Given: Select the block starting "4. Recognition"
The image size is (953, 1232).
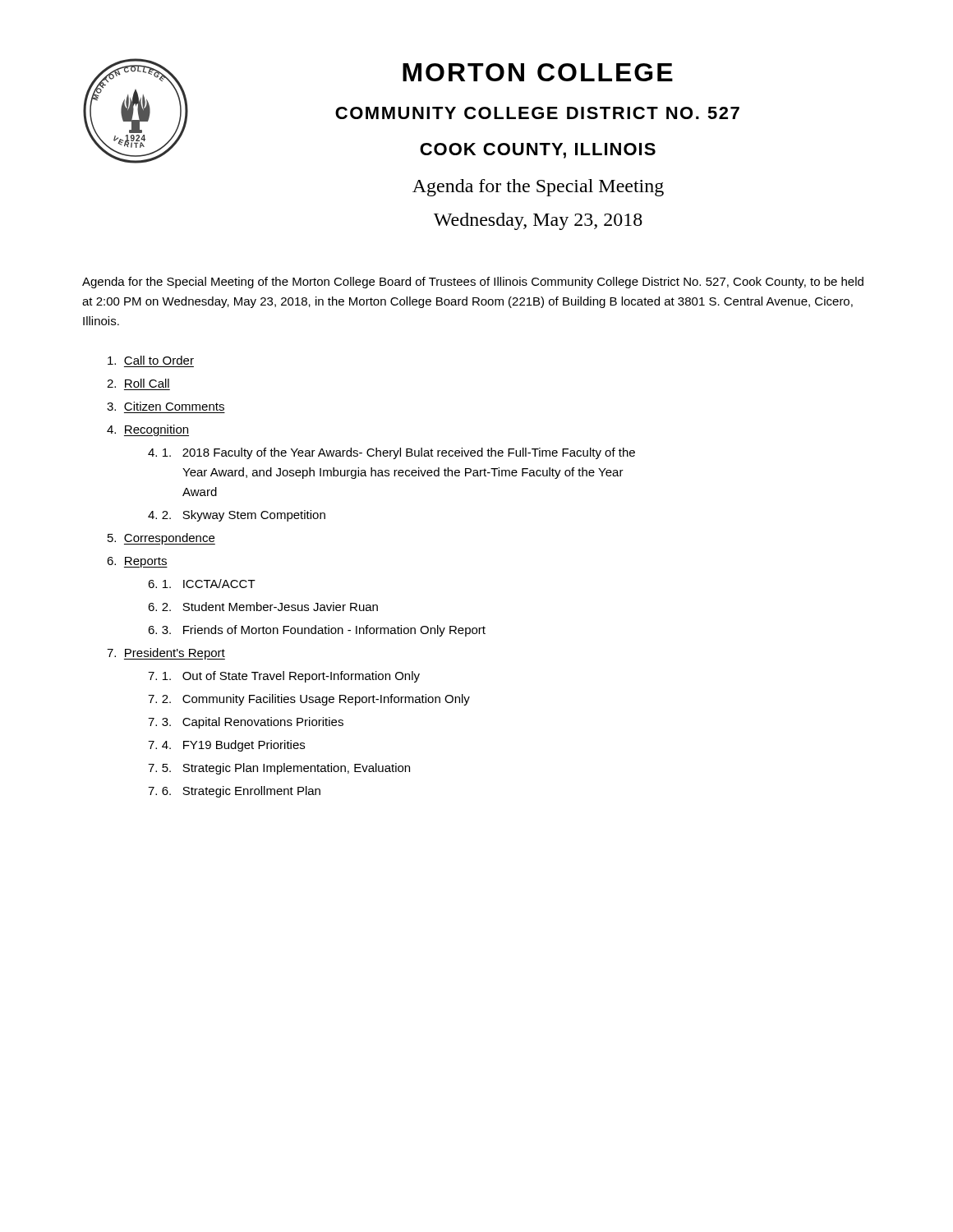Looking at the screenshot, I should tap(148, 429).
